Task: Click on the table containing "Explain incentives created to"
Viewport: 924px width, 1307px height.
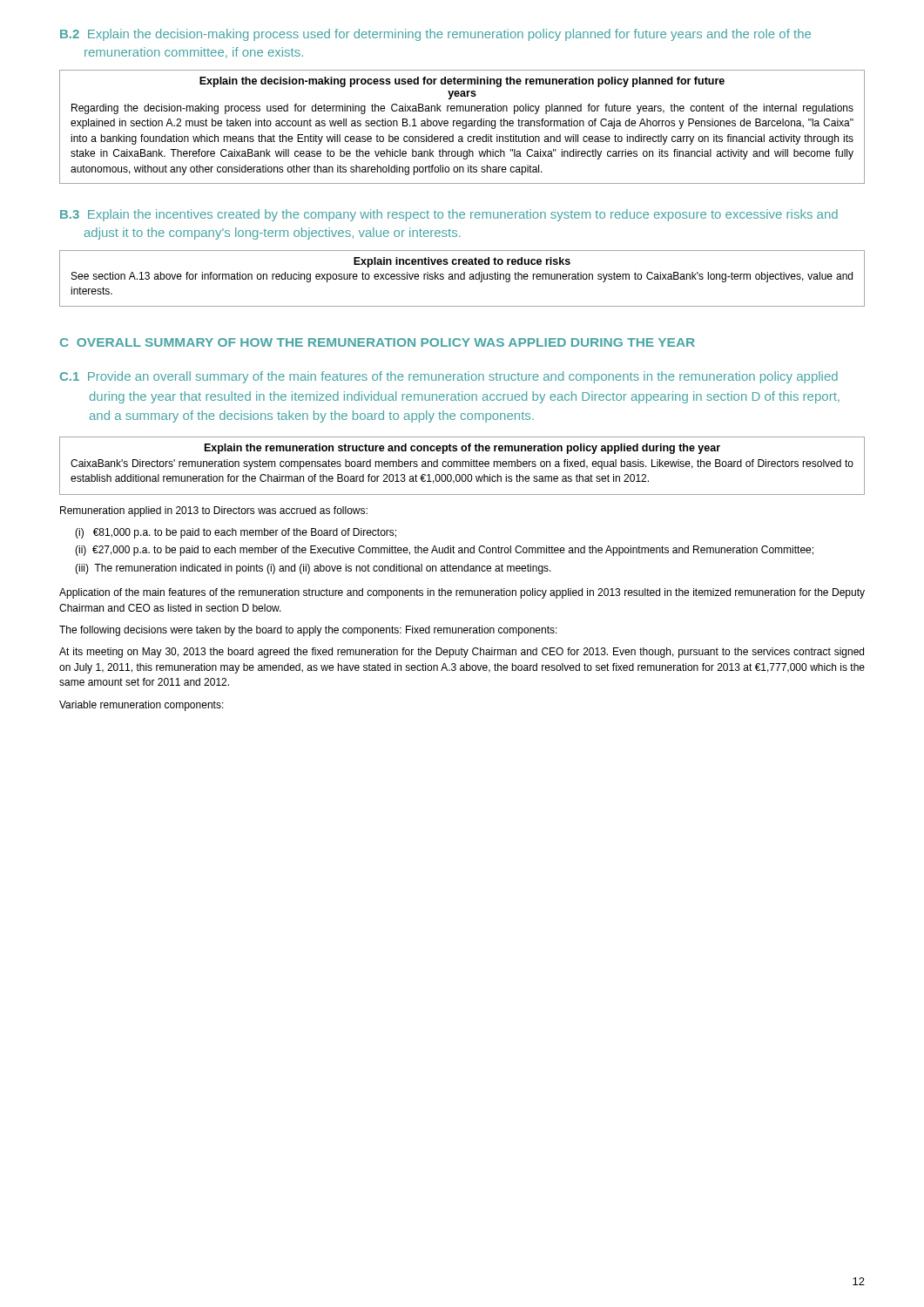Action: click(462, 278)
